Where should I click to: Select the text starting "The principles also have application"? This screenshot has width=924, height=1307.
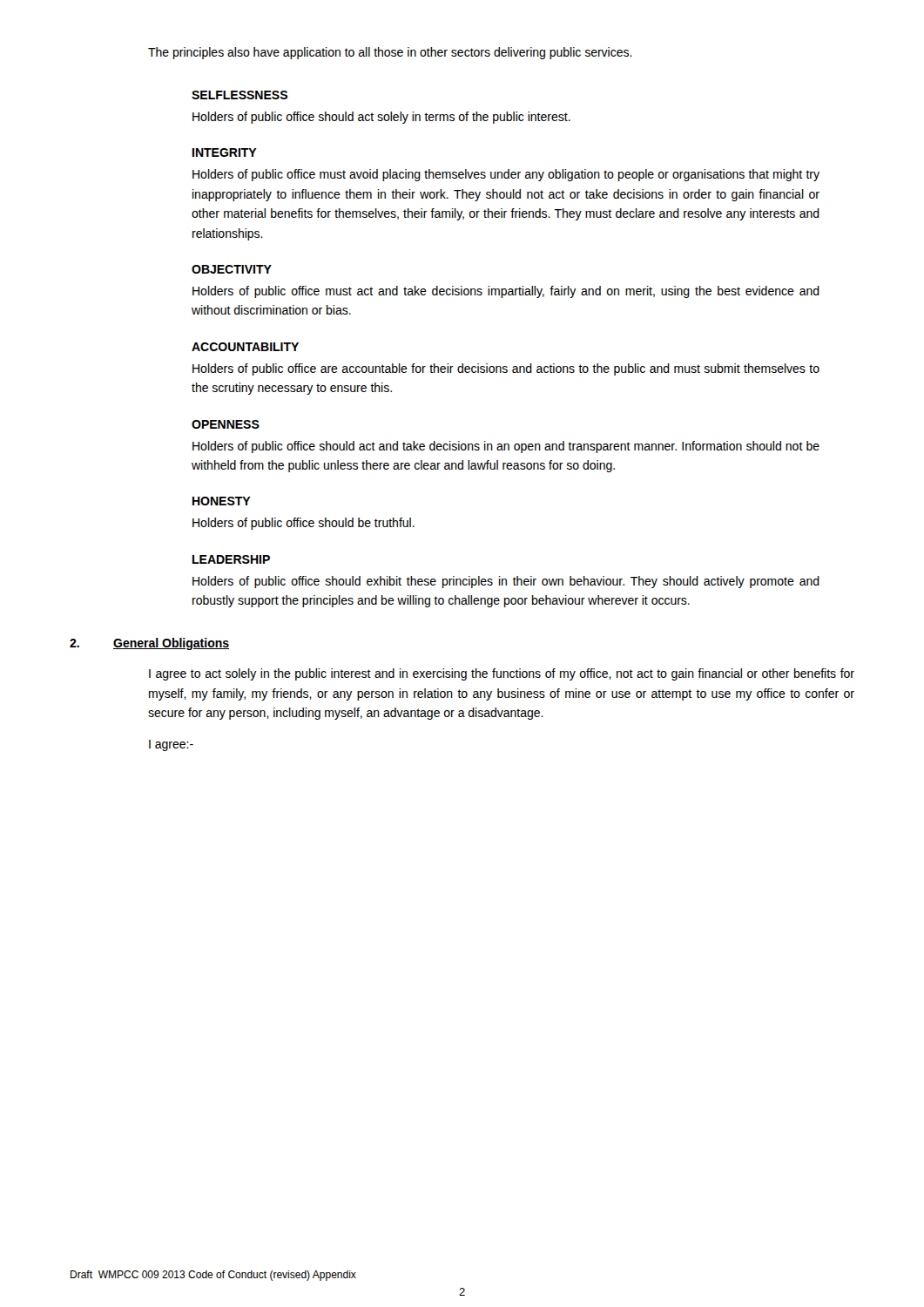(x=390, y=52)
